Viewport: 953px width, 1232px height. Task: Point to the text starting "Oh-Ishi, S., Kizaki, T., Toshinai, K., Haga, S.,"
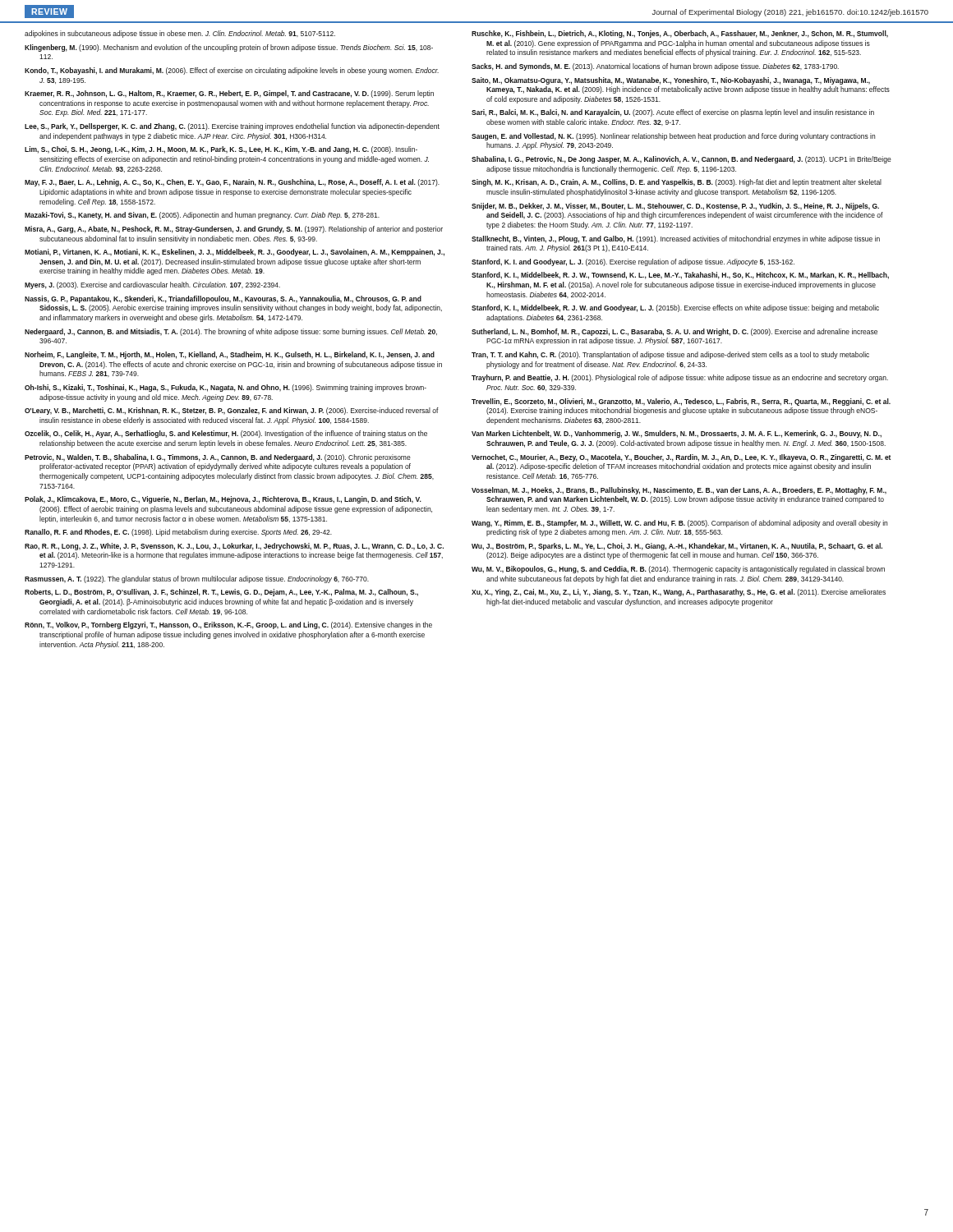tap(226, 392)
